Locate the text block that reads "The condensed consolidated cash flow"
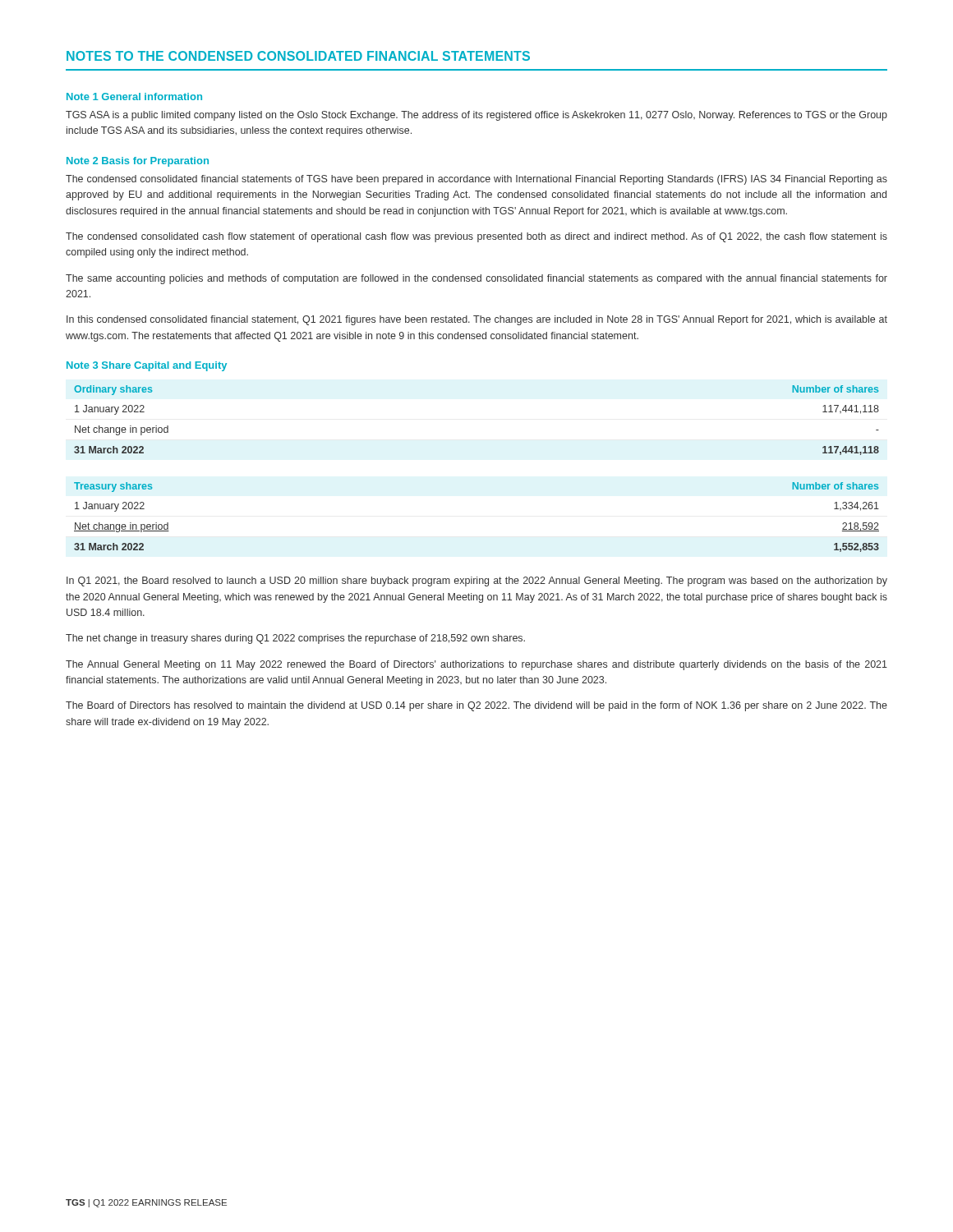Viewport: 953px width, 1232px height. [476, 244]
